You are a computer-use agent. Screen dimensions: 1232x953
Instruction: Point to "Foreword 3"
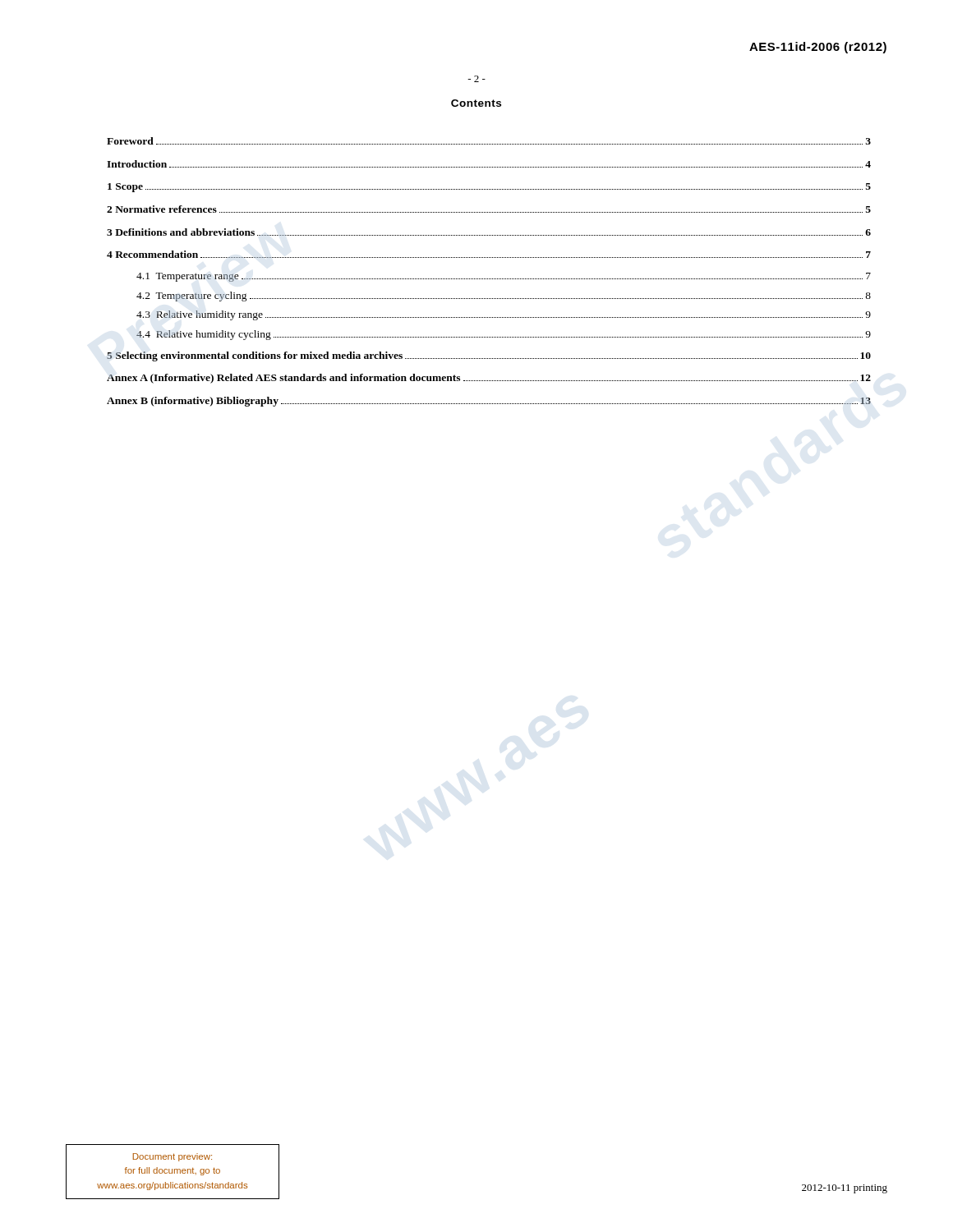click(489, 141)
